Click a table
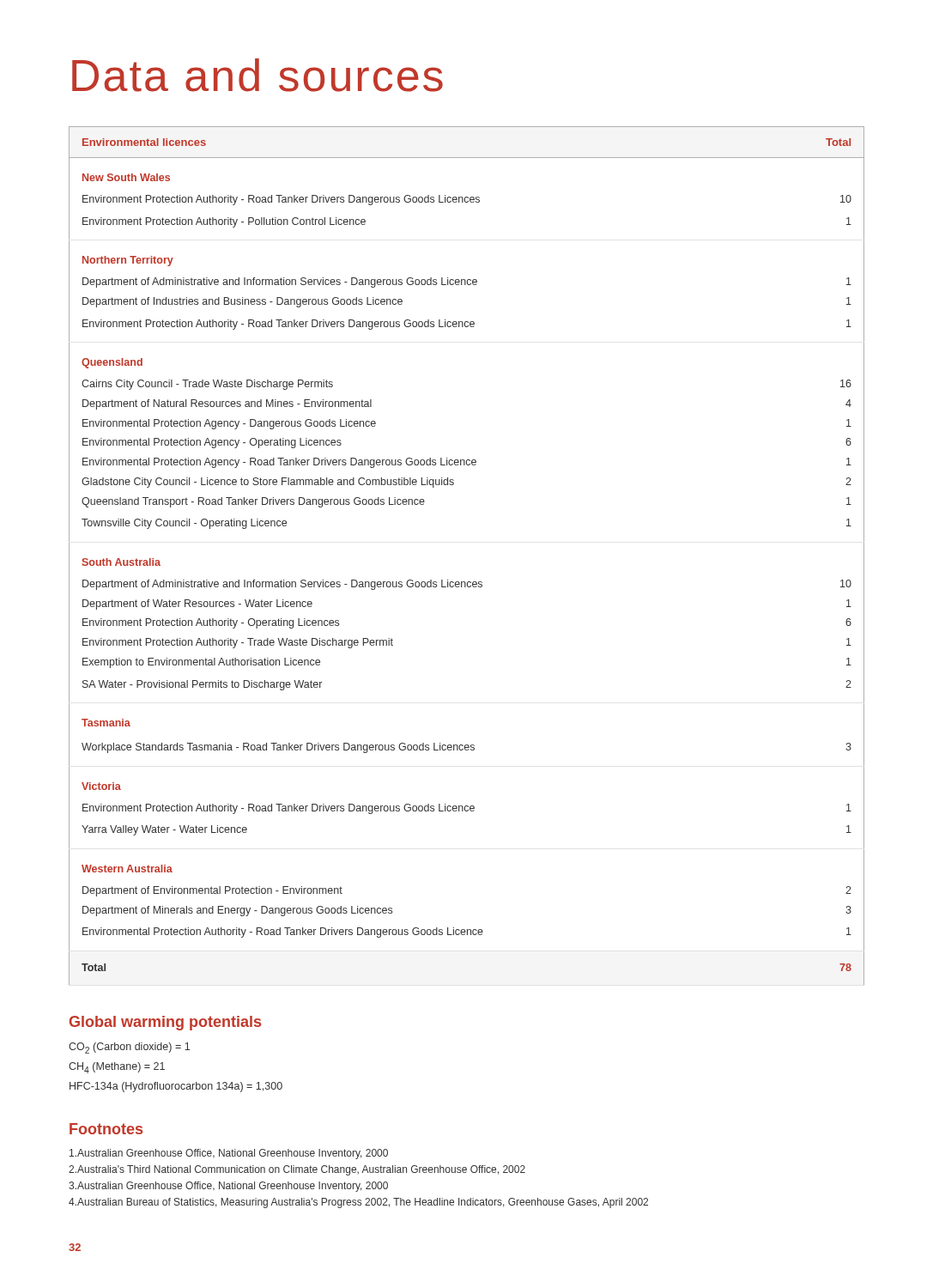Viewport: 933px width, 1288px height. click(x=466, y=556)
